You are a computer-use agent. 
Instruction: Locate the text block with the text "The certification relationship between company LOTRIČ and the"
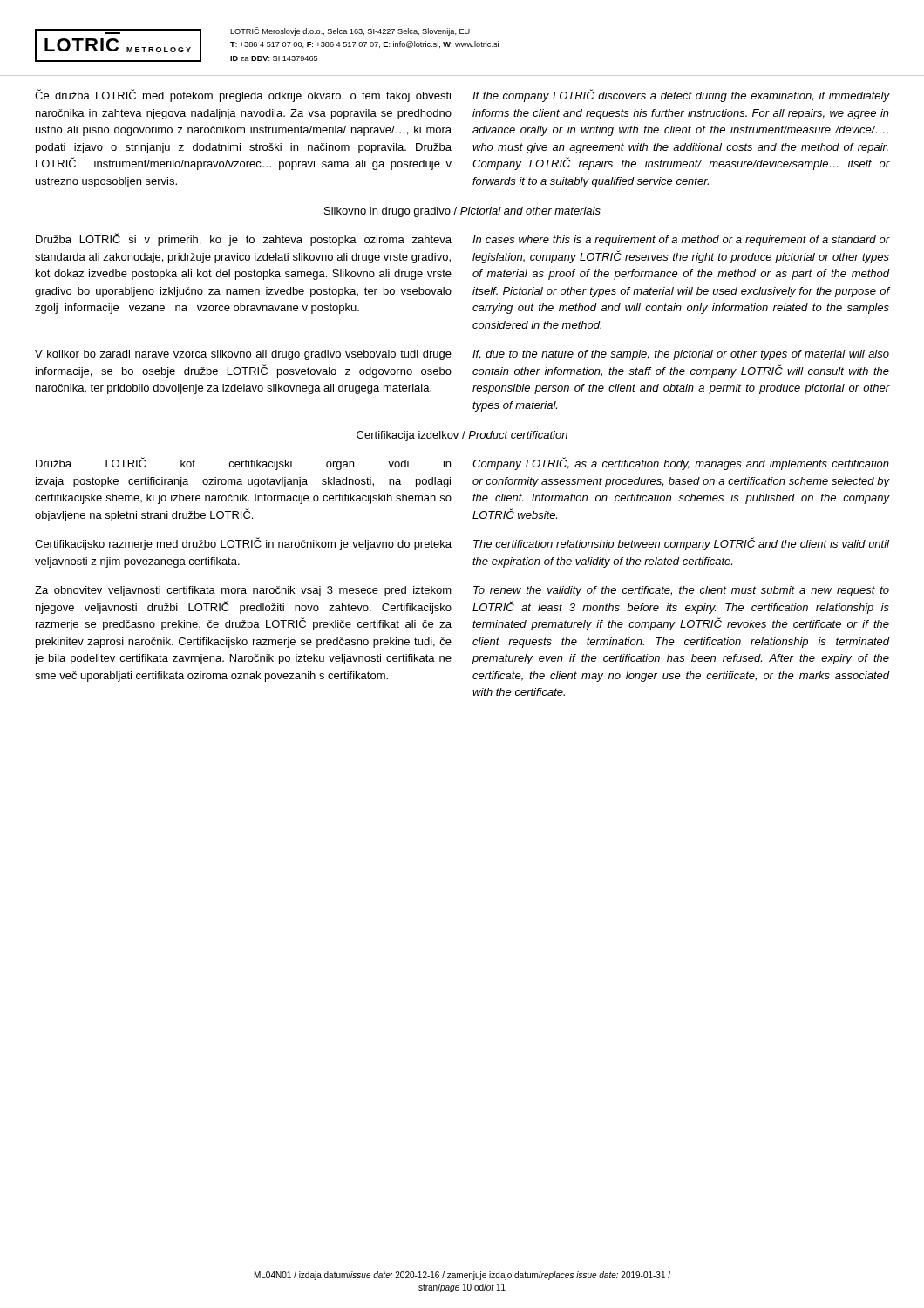click(x=681, y=552)
